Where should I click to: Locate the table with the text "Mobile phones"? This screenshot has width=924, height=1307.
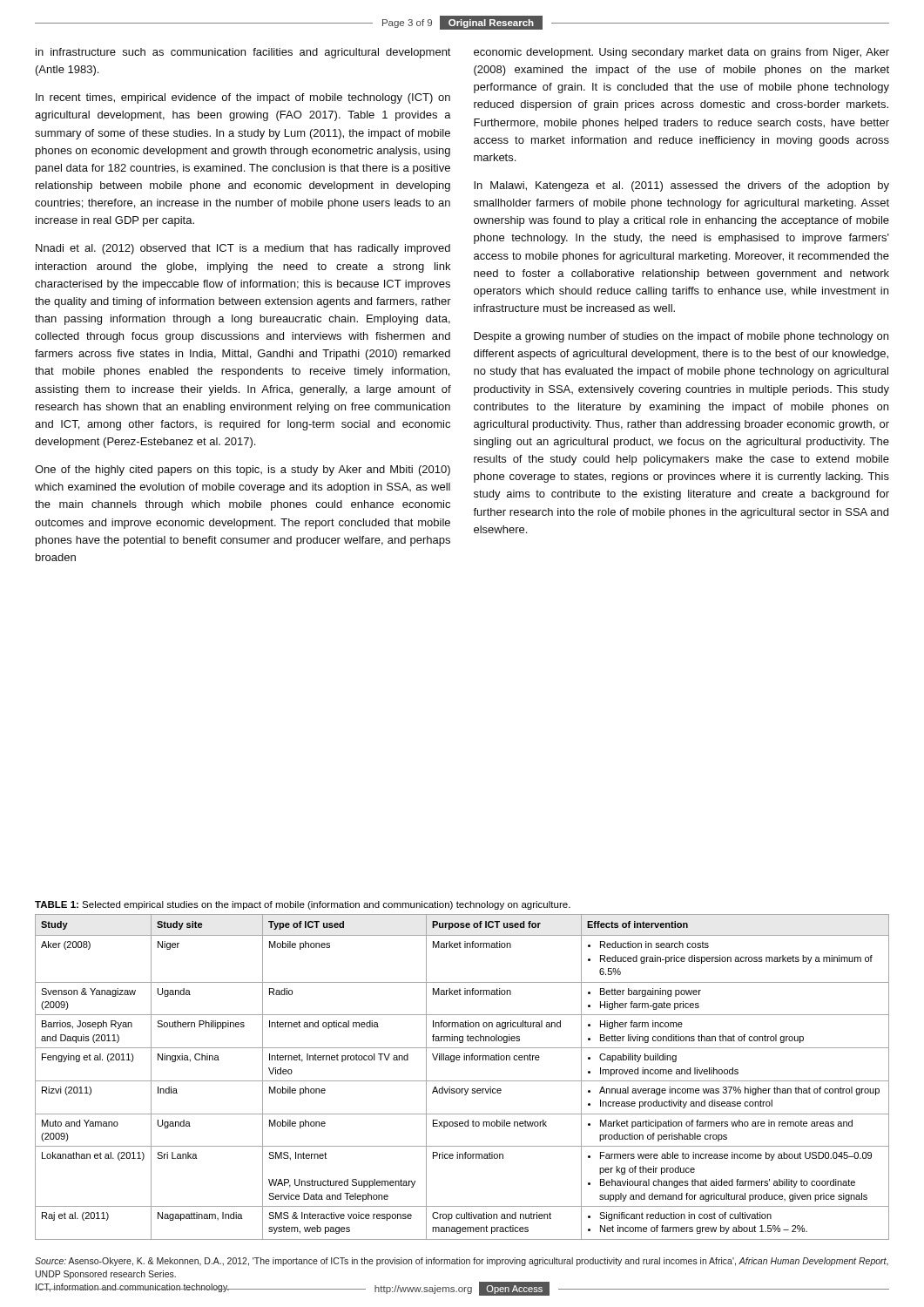462,1077
